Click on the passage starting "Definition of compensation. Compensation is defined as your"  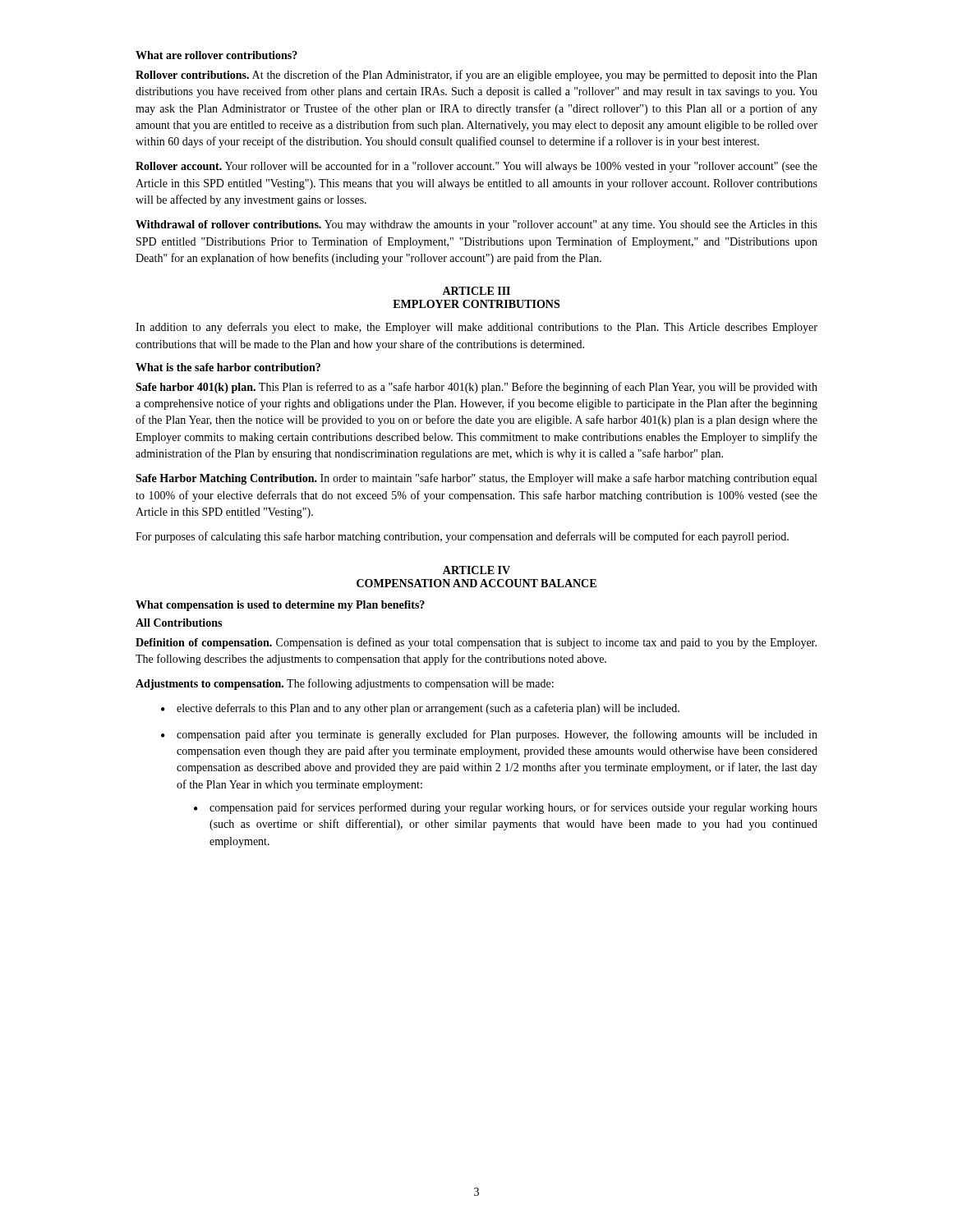tap(476, 651)
